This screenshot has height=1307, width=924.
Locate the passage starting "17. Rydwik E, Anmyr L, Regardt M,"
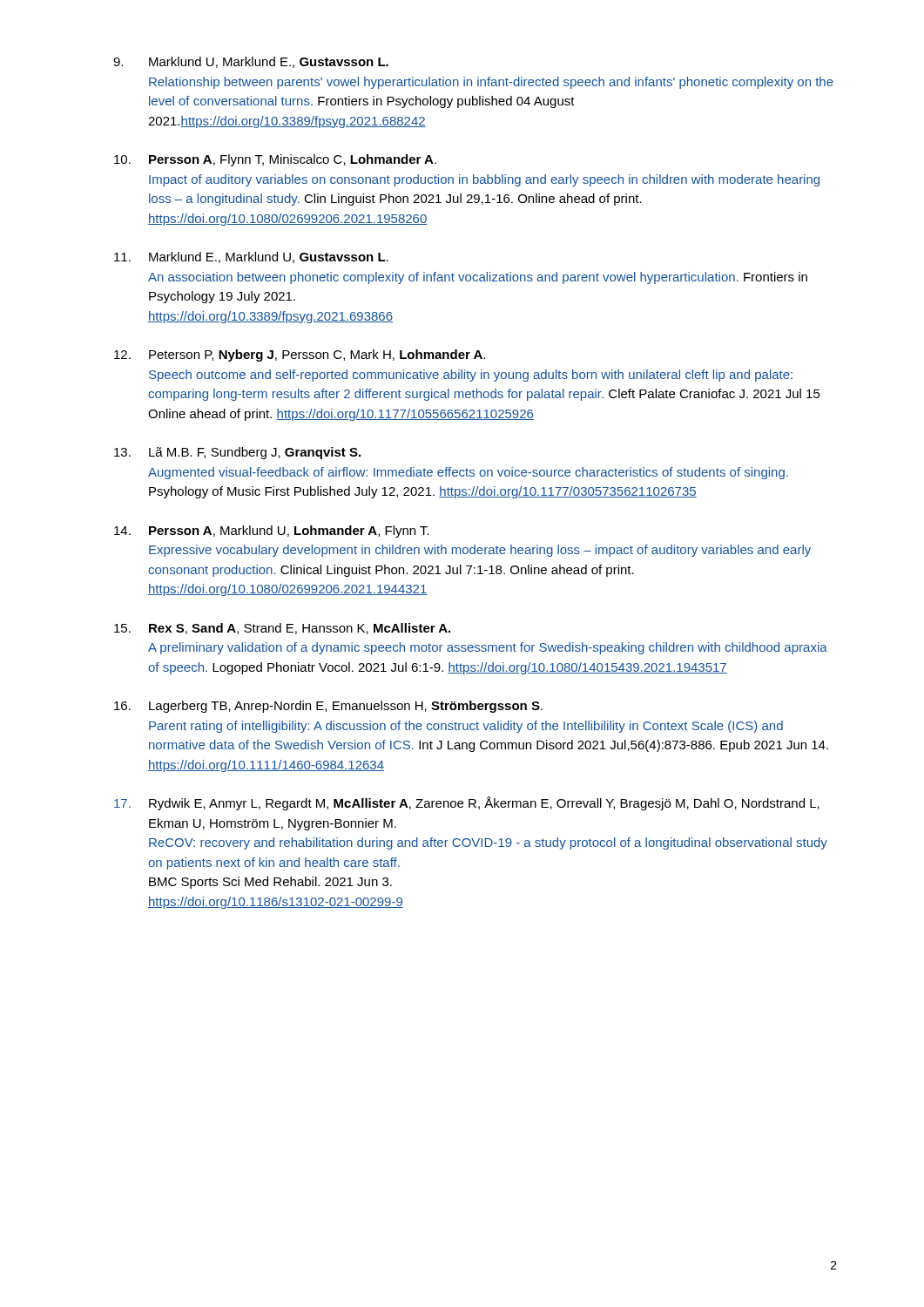(x=475, y=853)
